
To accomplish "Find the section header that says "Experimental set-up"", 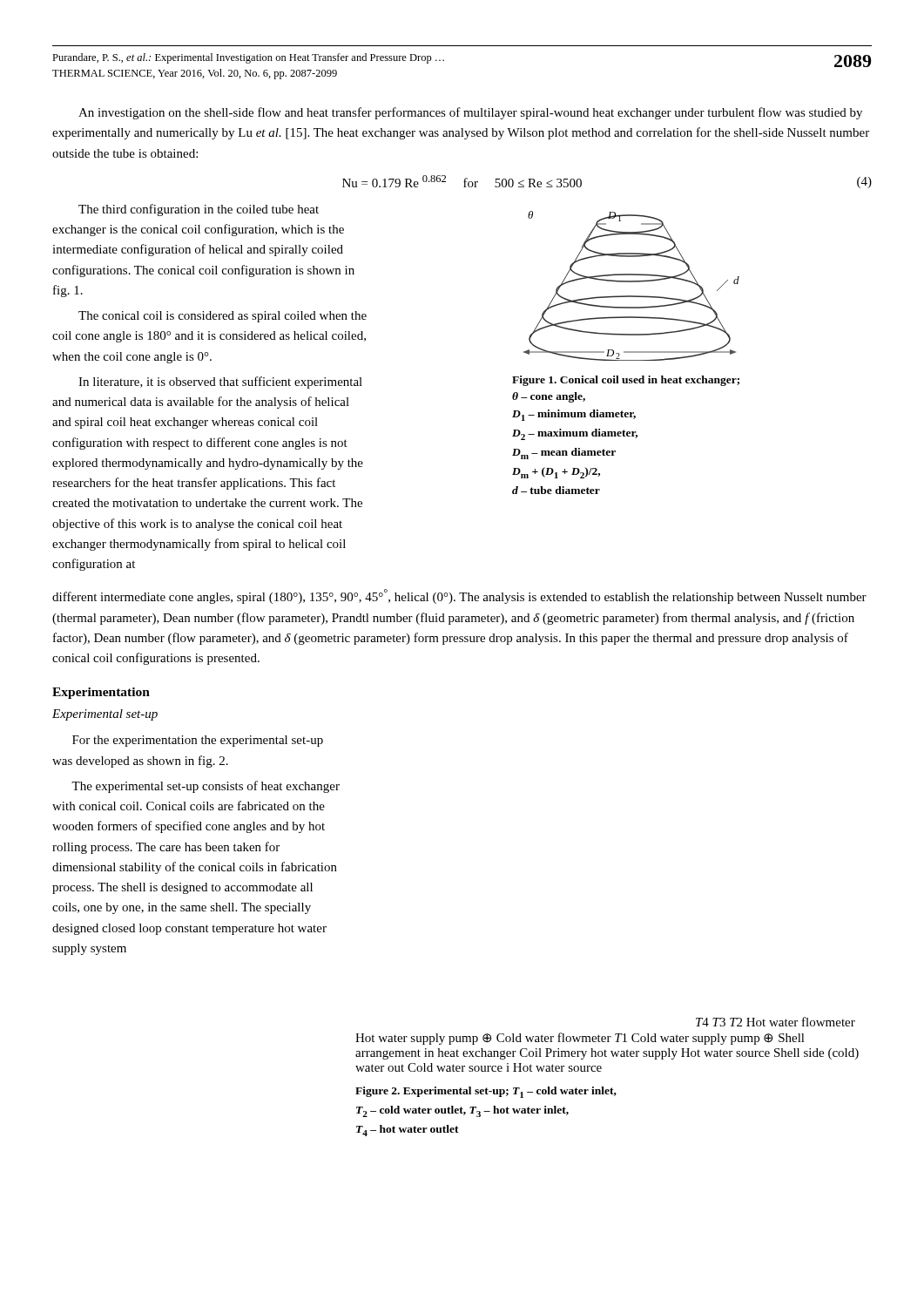I will (x=105, y=714).
